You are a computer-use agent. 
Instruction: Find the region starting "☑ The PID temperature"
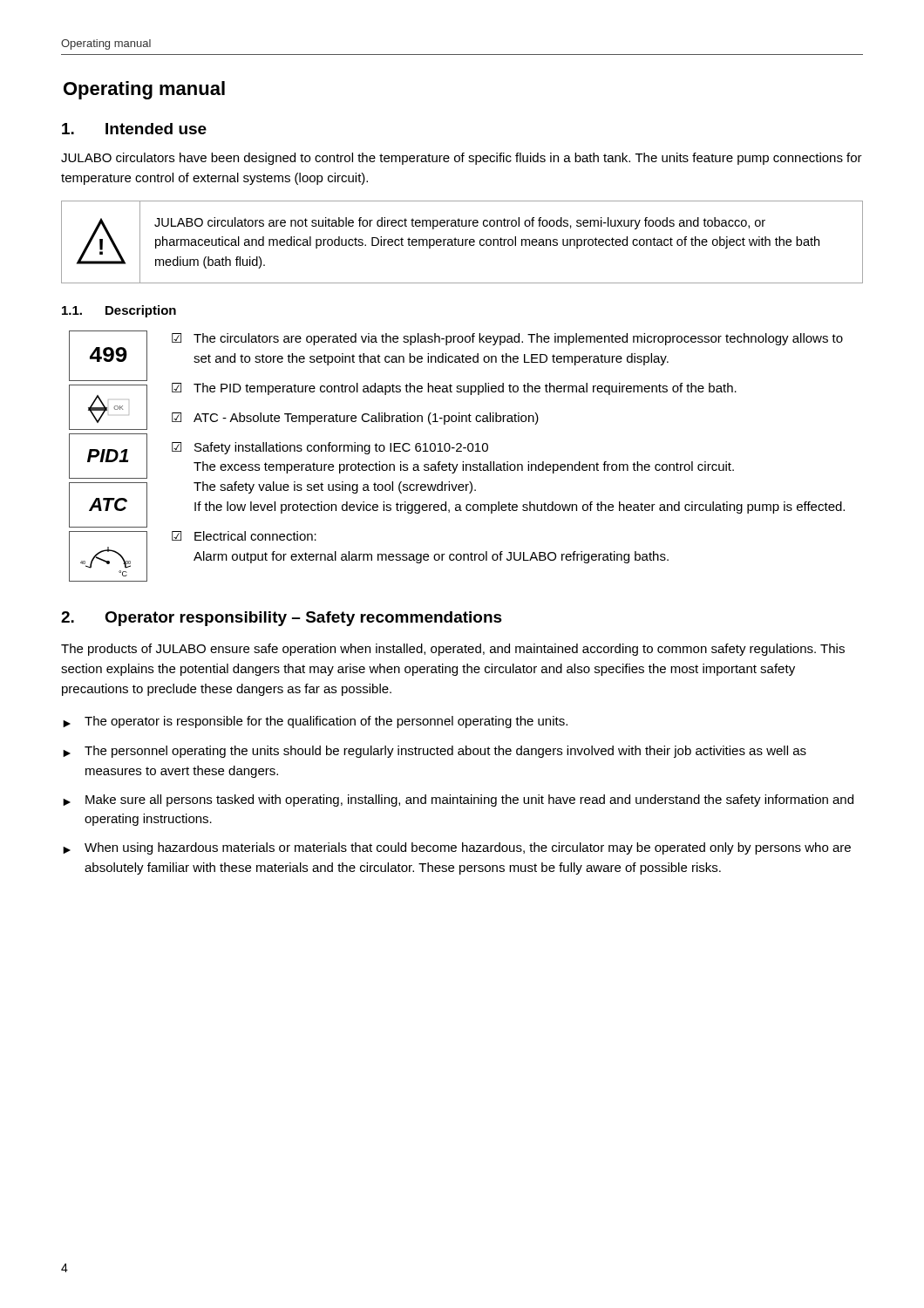[454, 388]
